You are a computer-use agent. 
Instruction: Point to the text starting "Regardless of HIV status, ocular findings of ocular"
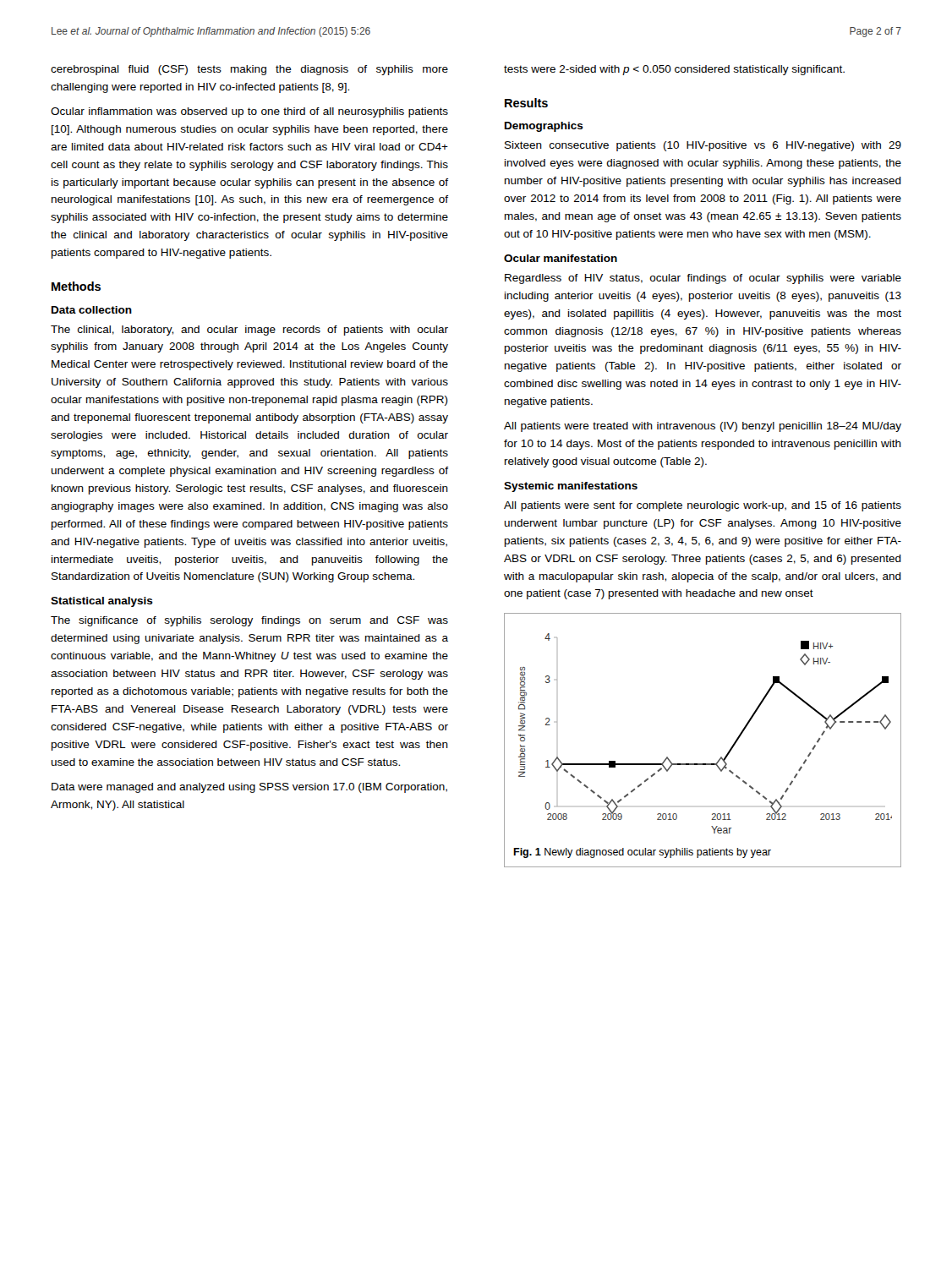click(x=703, y=370)
